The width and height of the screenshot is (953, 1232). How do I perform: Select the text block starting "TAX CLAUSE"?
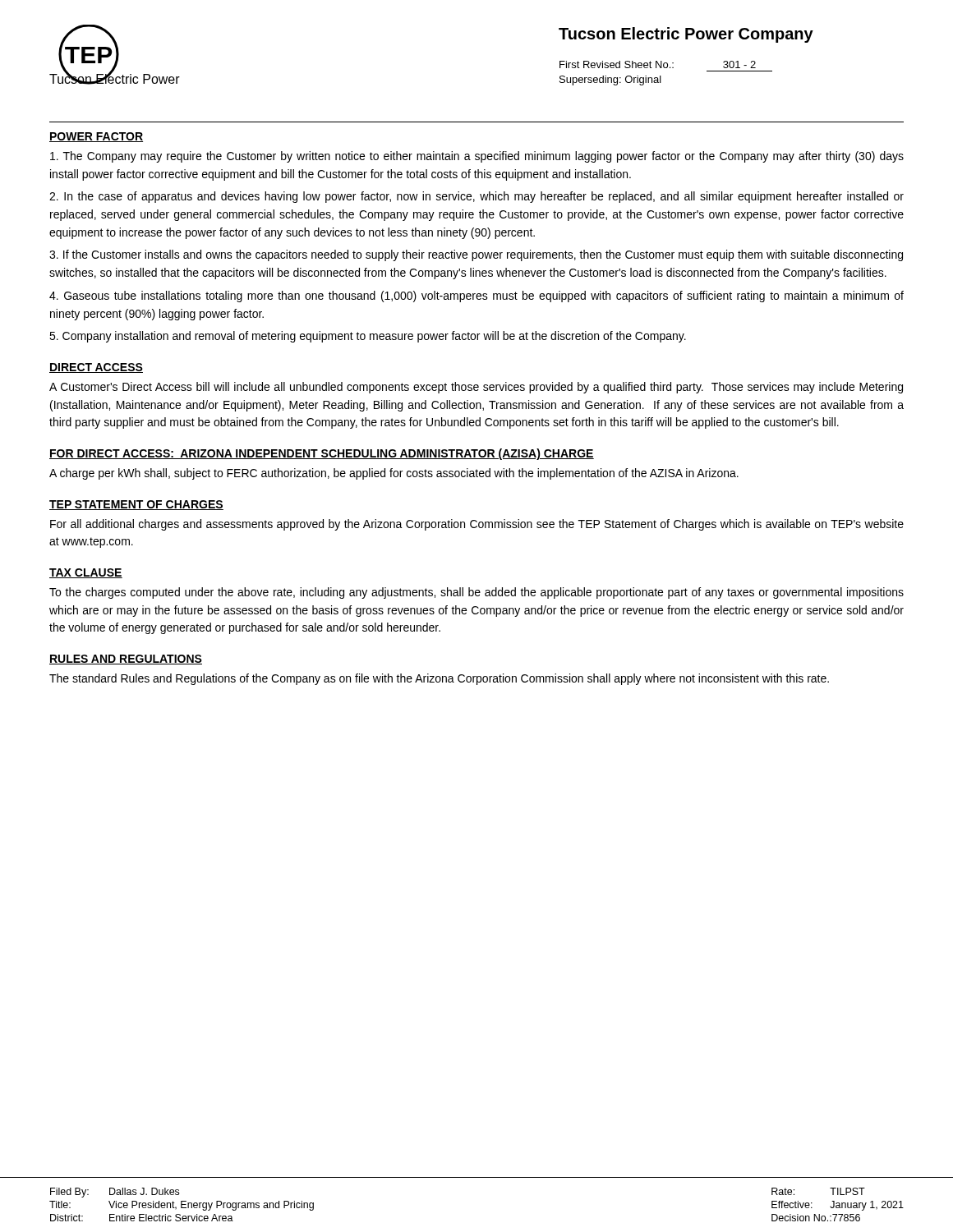[86, 572]
